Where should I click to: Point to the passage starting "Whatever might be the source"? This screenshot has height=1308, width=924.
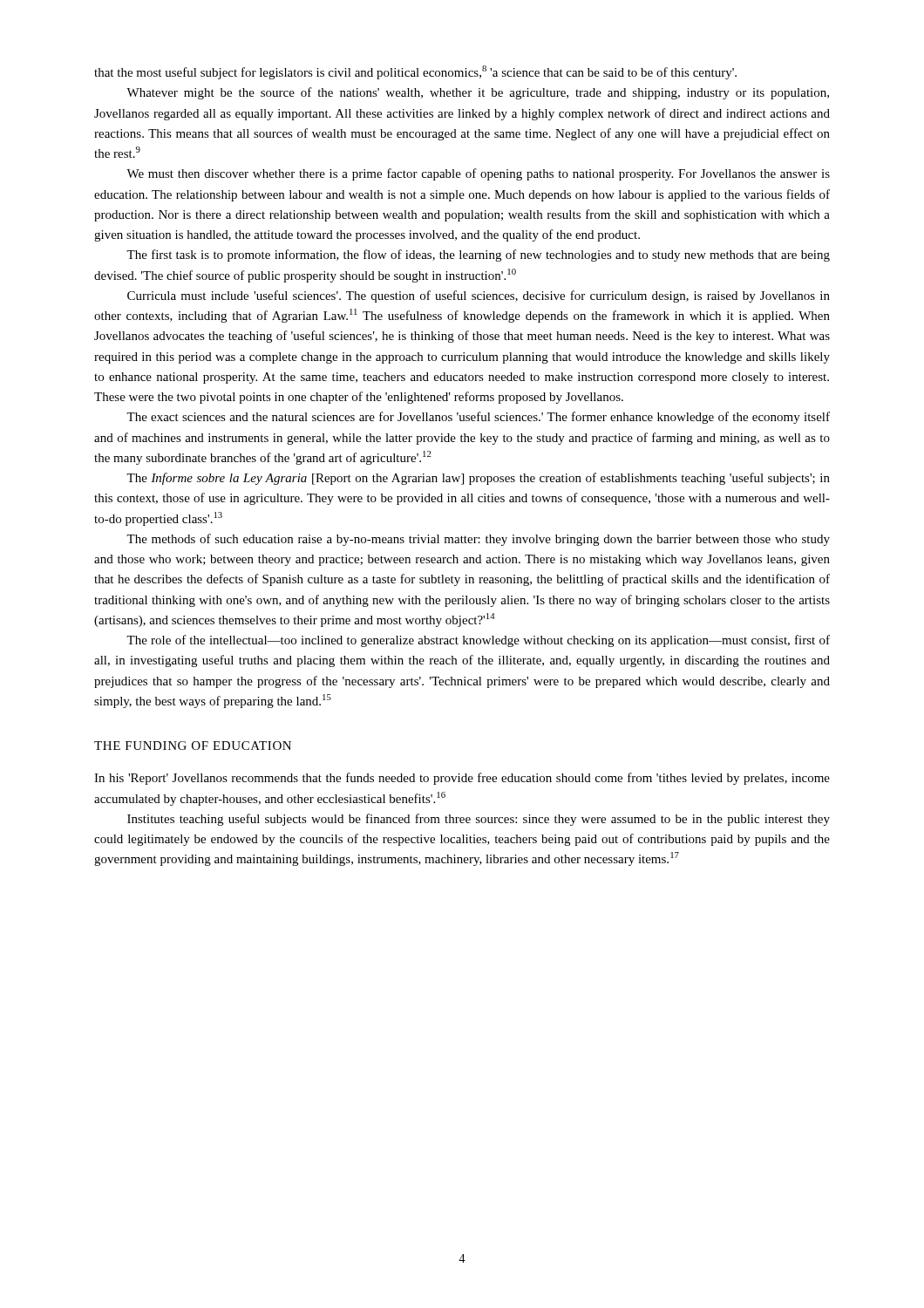click(462, 124)
